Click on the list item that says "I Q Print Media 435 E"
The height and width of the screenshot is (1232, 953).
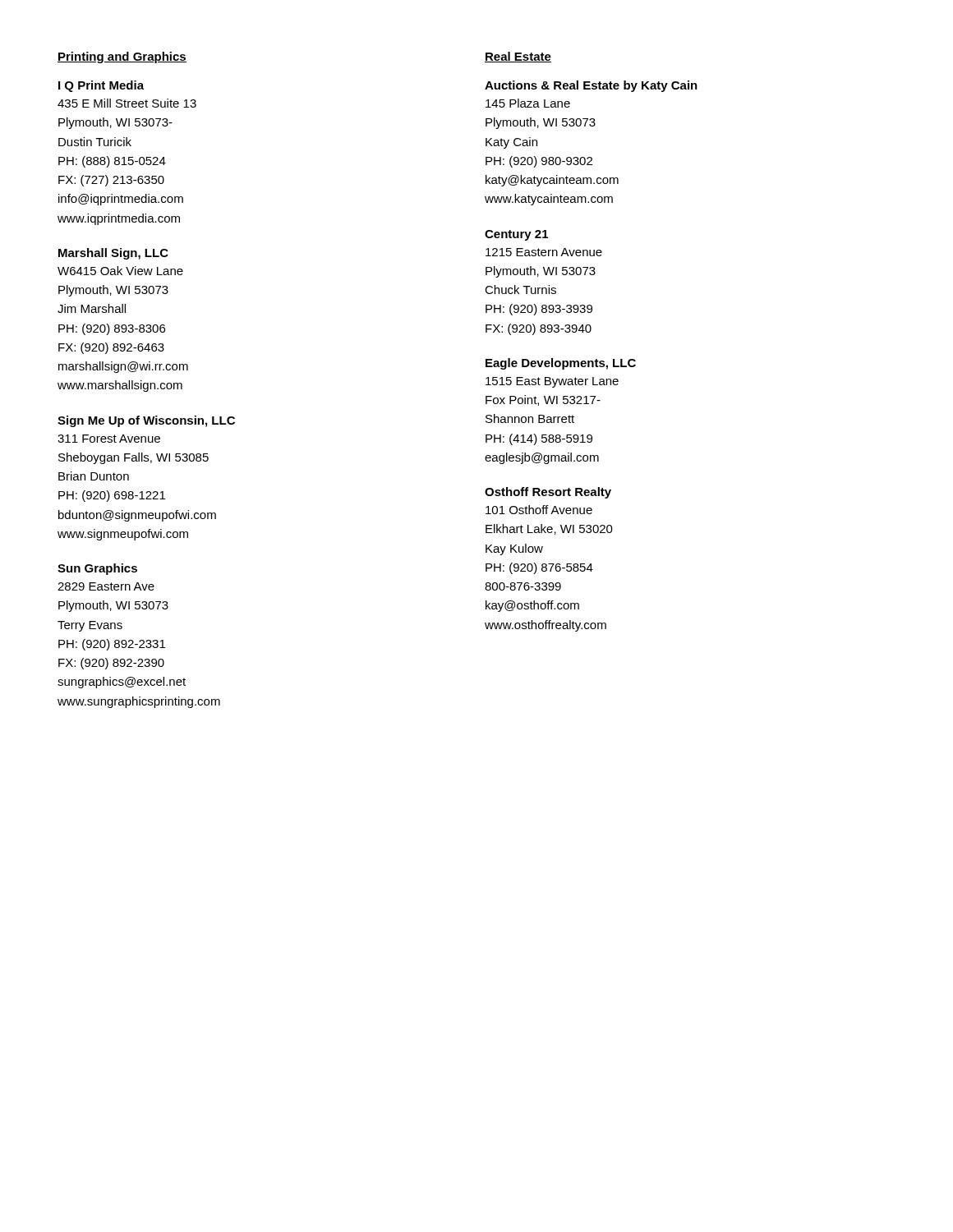[101, 86]
